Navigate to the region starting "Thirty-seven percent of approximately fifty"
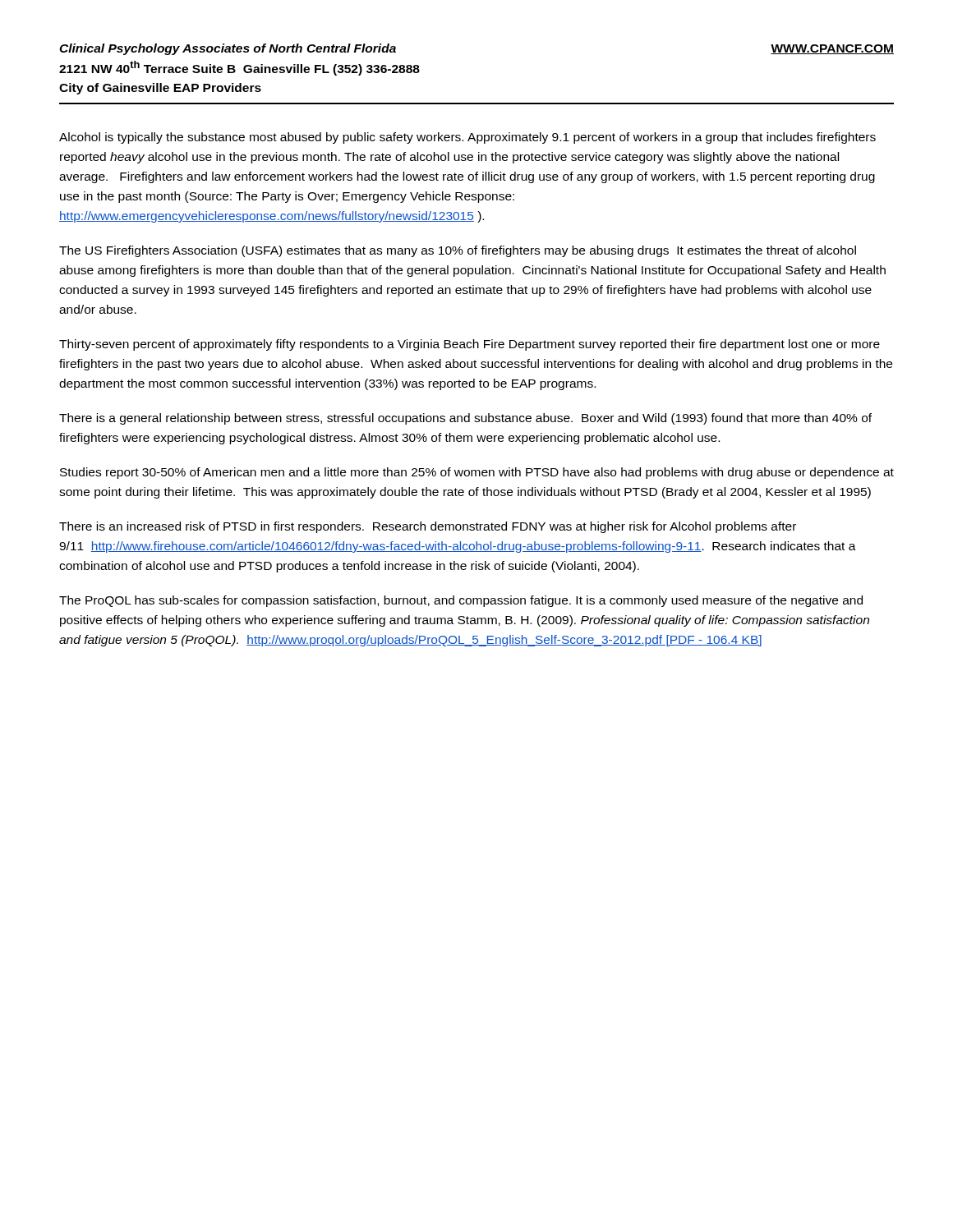This screenshot has width=953, height=1232. click(476, 363)
